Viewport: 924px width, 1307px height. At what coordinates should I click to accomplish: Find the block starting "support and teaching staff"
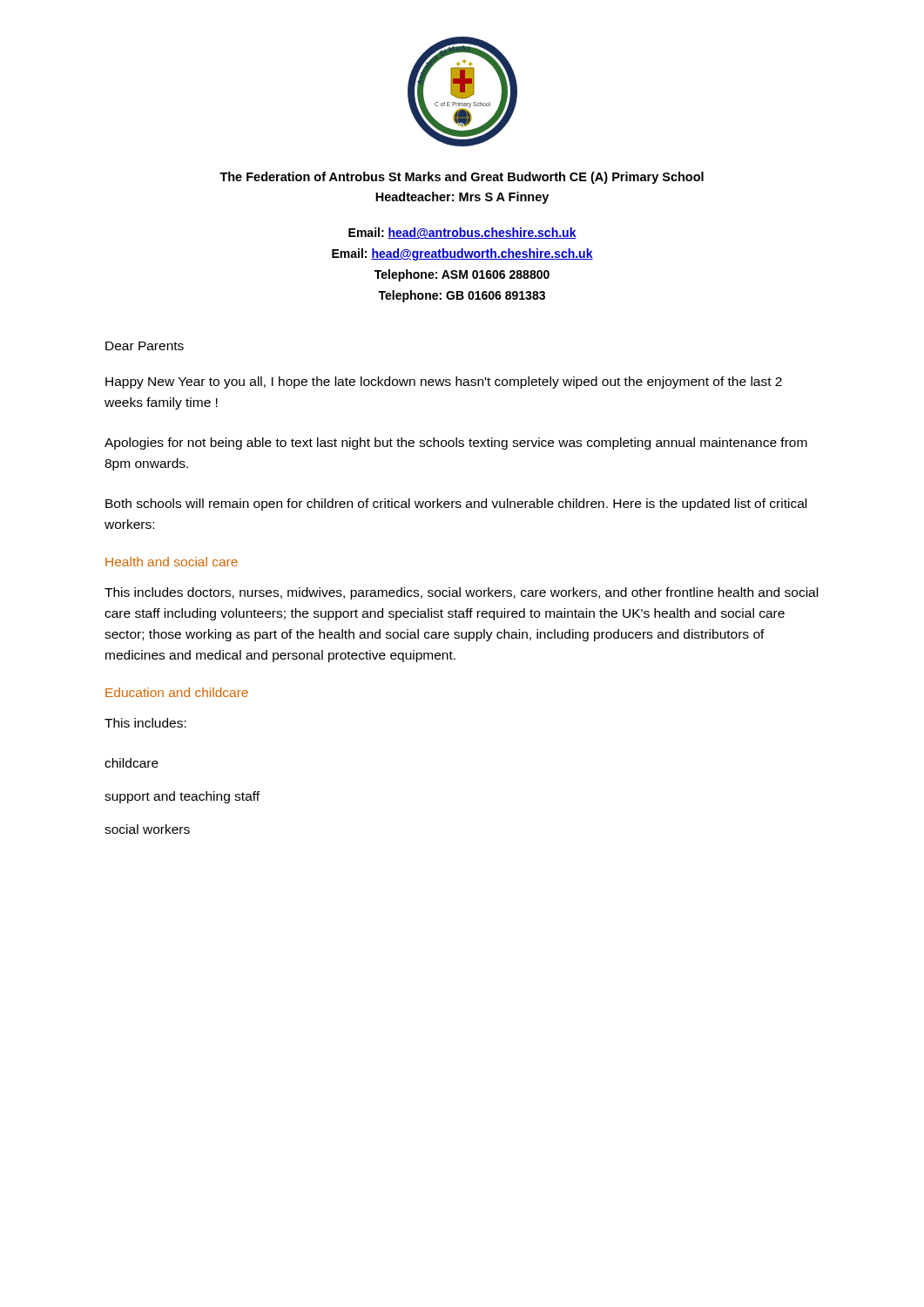coord(182,796)
